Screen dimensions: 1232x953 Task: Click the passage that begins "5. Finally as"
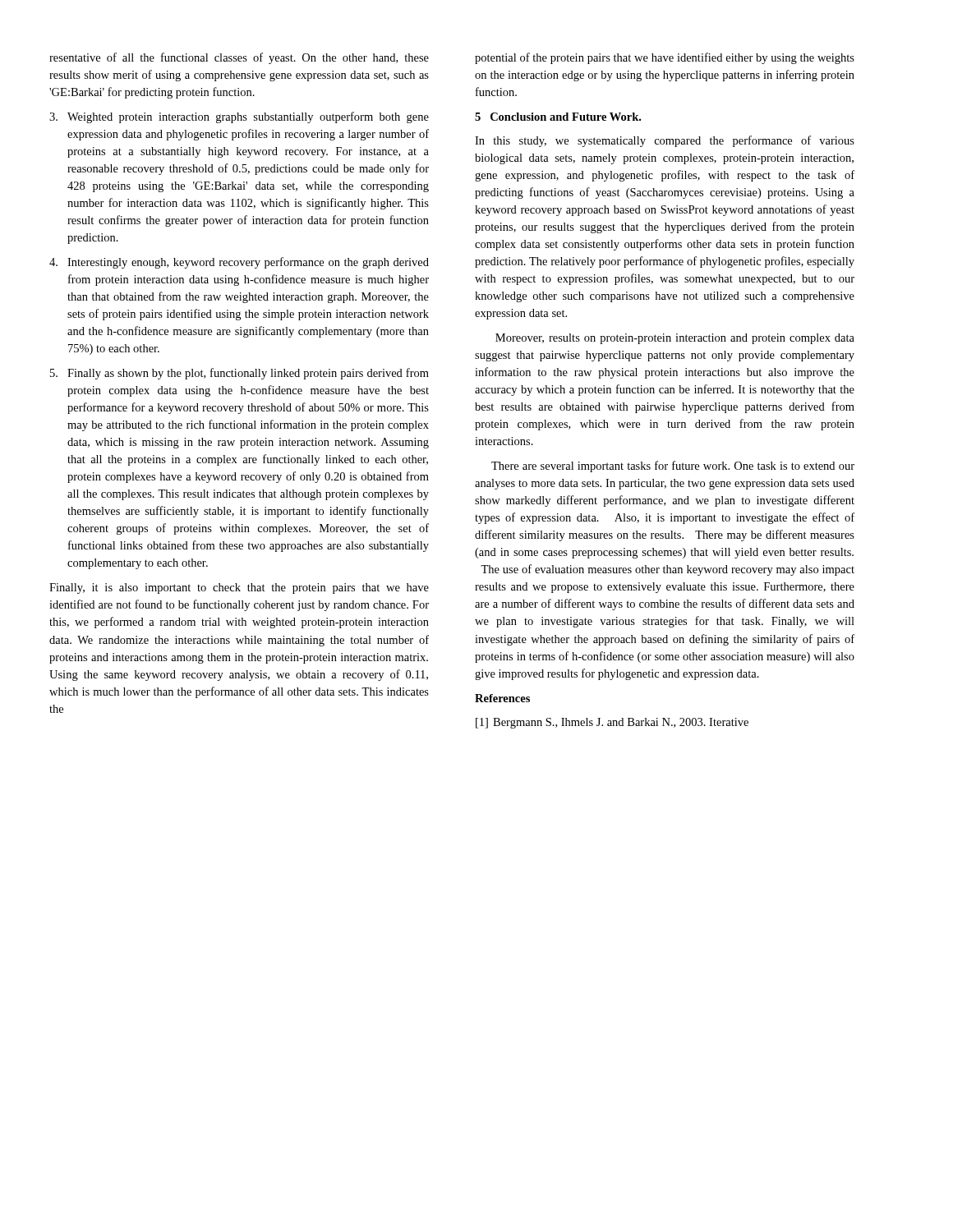click(239, 468)
